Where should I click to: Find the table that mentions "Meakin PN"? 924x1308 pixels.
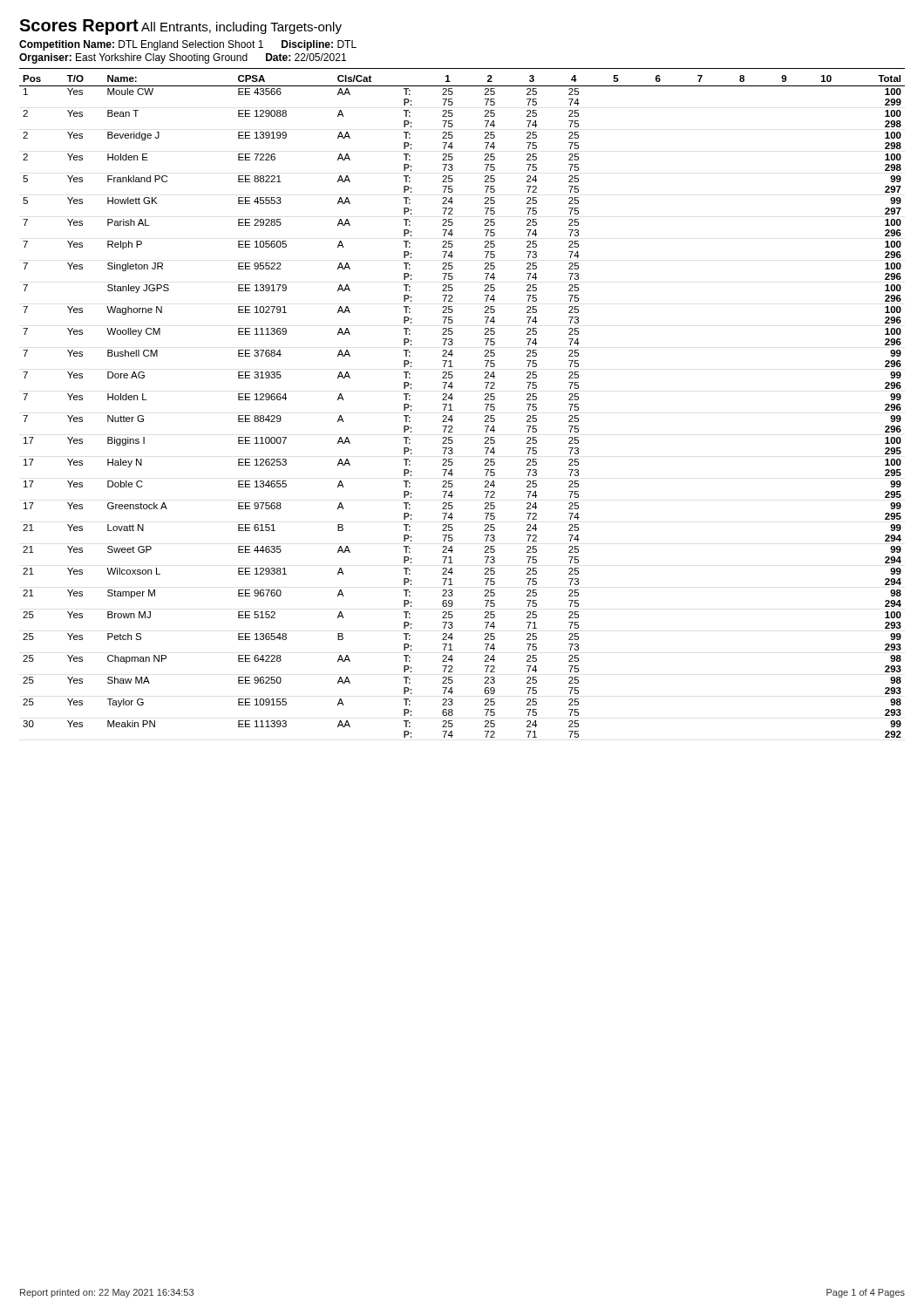pyautogui.click(x=462, y=406)
